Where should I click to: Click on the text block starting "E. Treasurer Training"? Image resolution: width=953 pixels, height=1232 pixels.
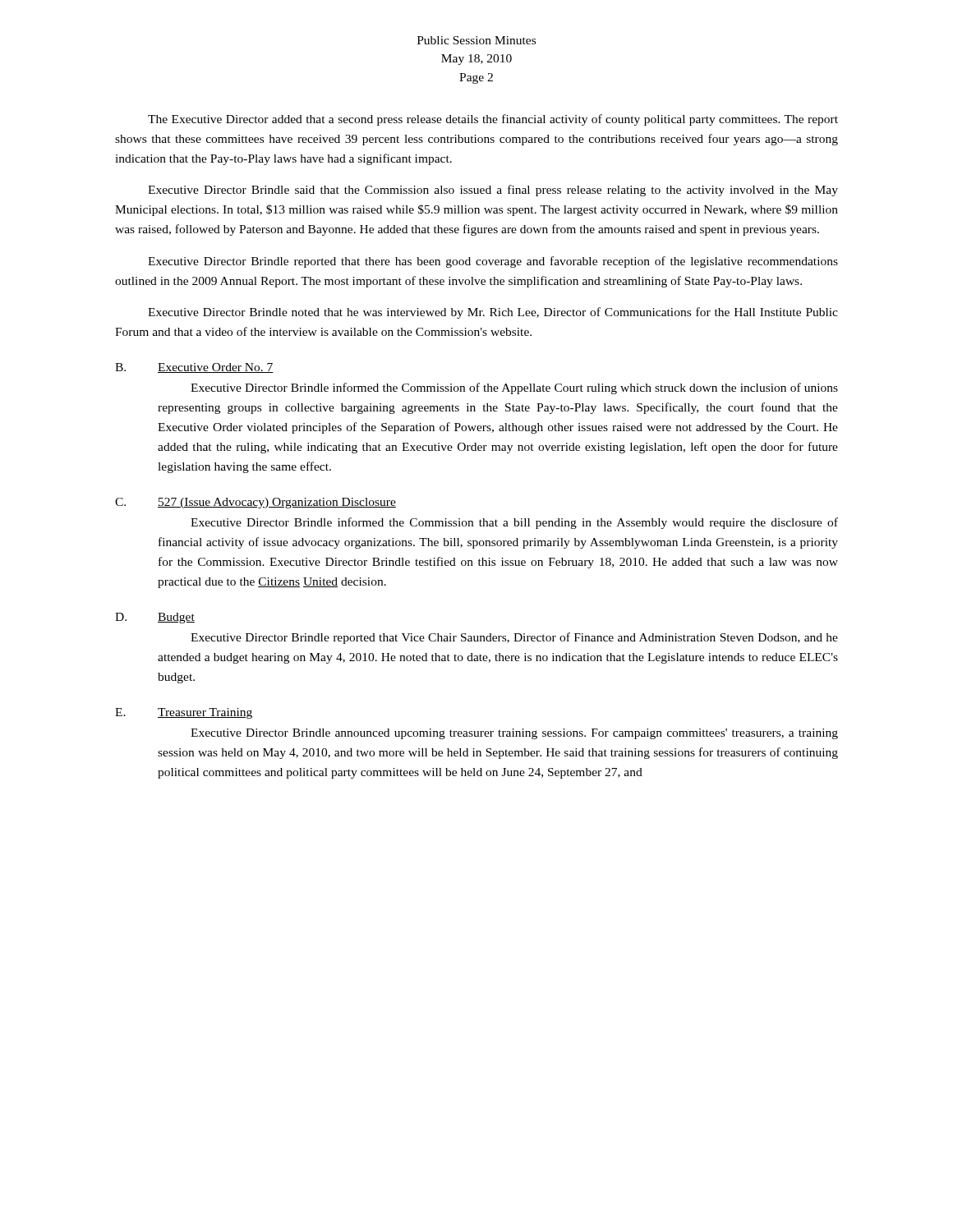point(184,712)
